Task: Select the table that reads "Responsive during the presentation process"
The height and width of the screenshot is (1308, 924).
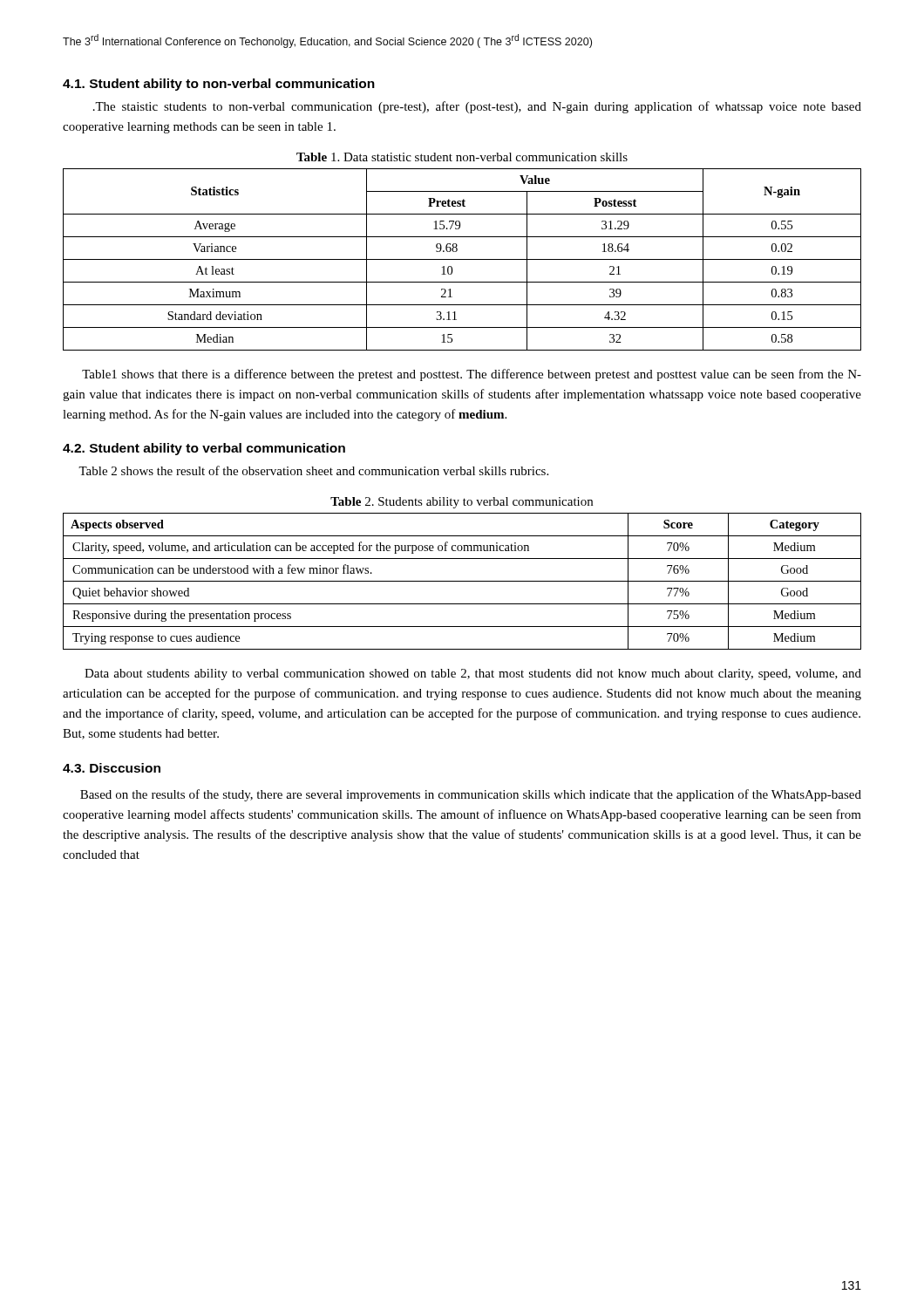Action: coord(462,581)
